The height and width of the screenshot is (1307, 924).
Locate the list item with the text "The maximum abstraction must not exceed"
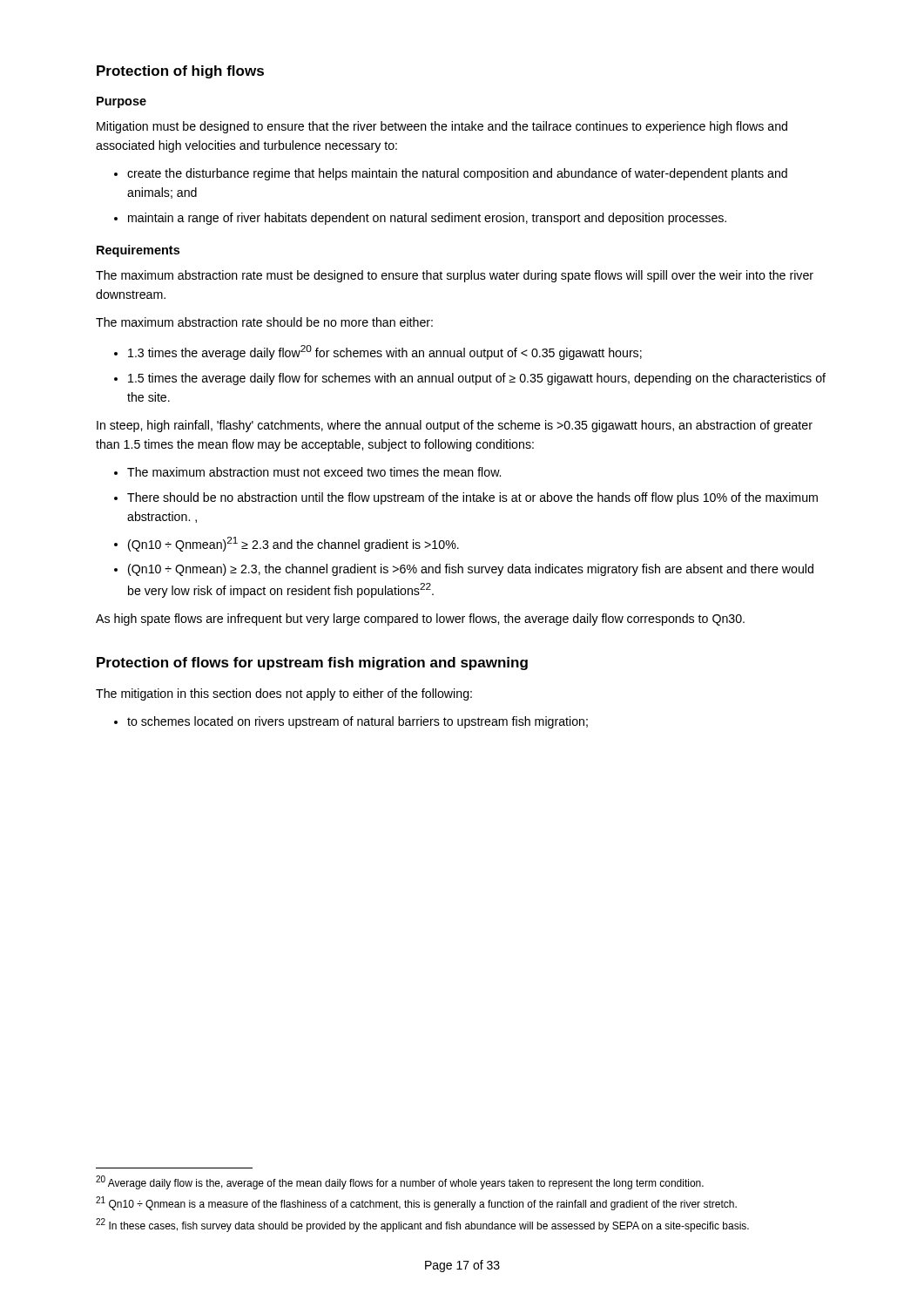[315, 472]
